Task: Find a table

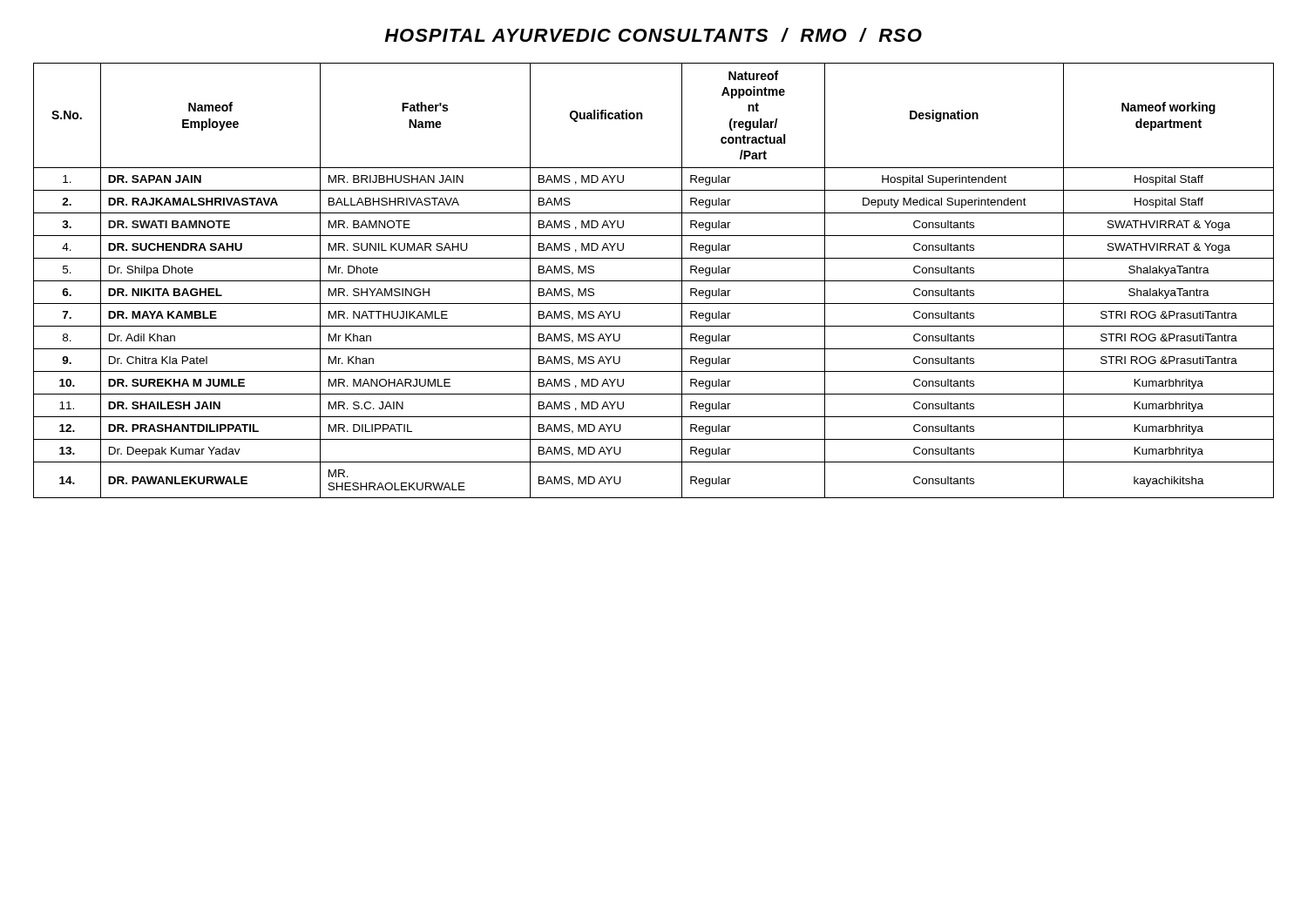Action: pos(654,280)
